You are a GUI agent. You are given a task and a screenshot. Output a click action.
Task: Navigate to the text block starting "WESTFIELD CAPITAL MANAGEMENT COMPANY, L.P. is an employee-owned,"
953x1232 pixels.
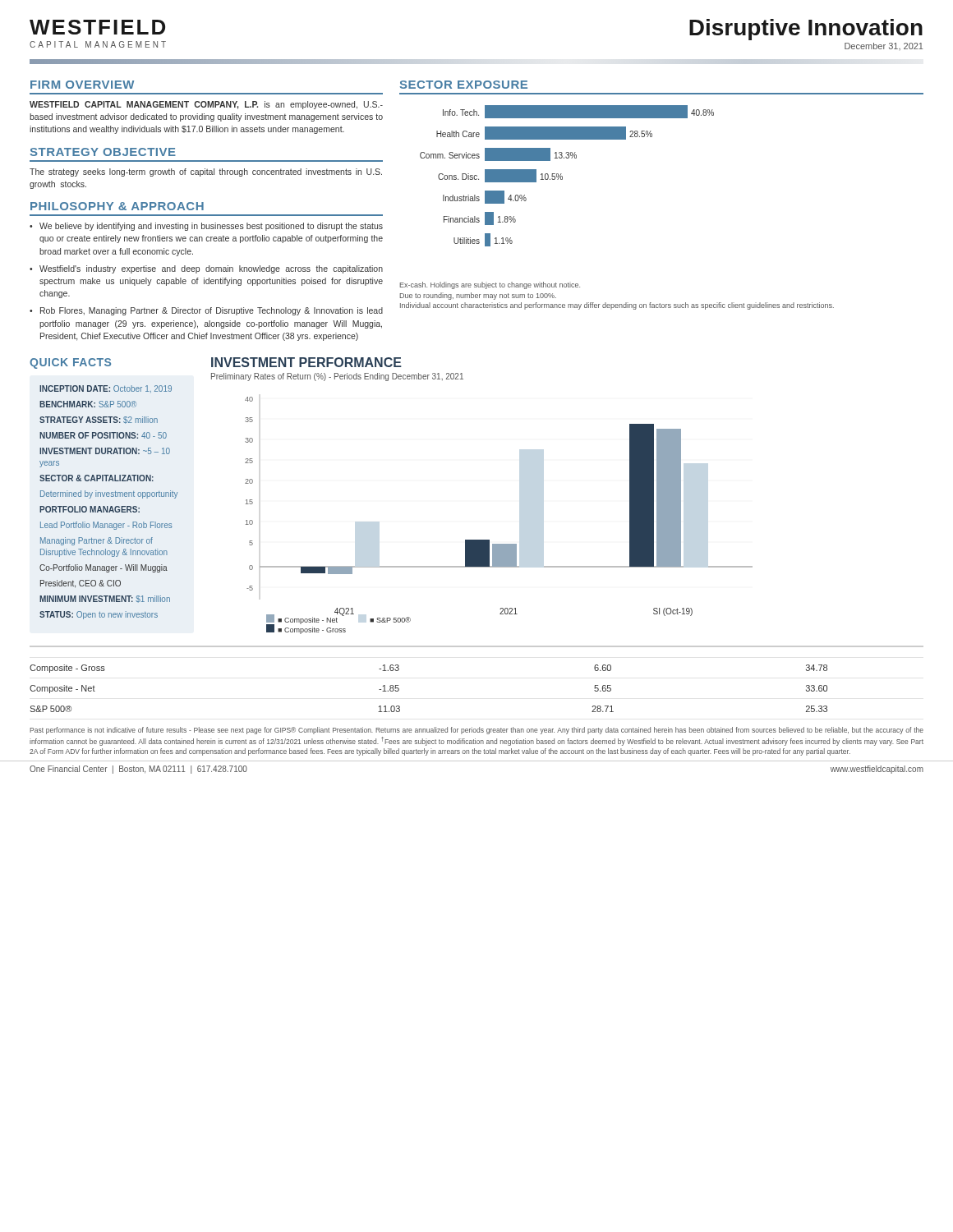(x=206, y=117)
